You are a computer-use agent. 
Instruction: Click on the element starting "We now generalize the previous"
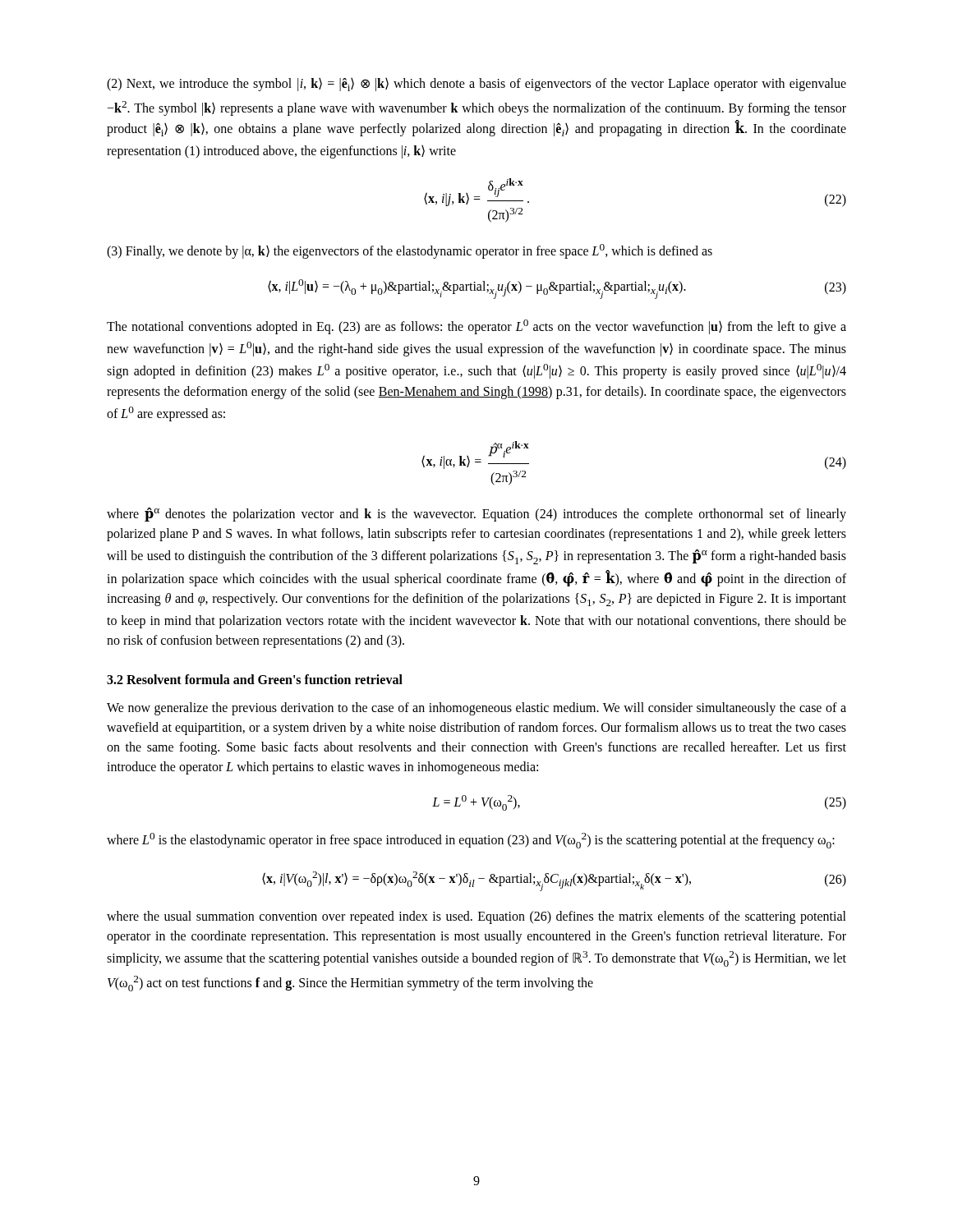pyautogui.click(x=476, y=737)
